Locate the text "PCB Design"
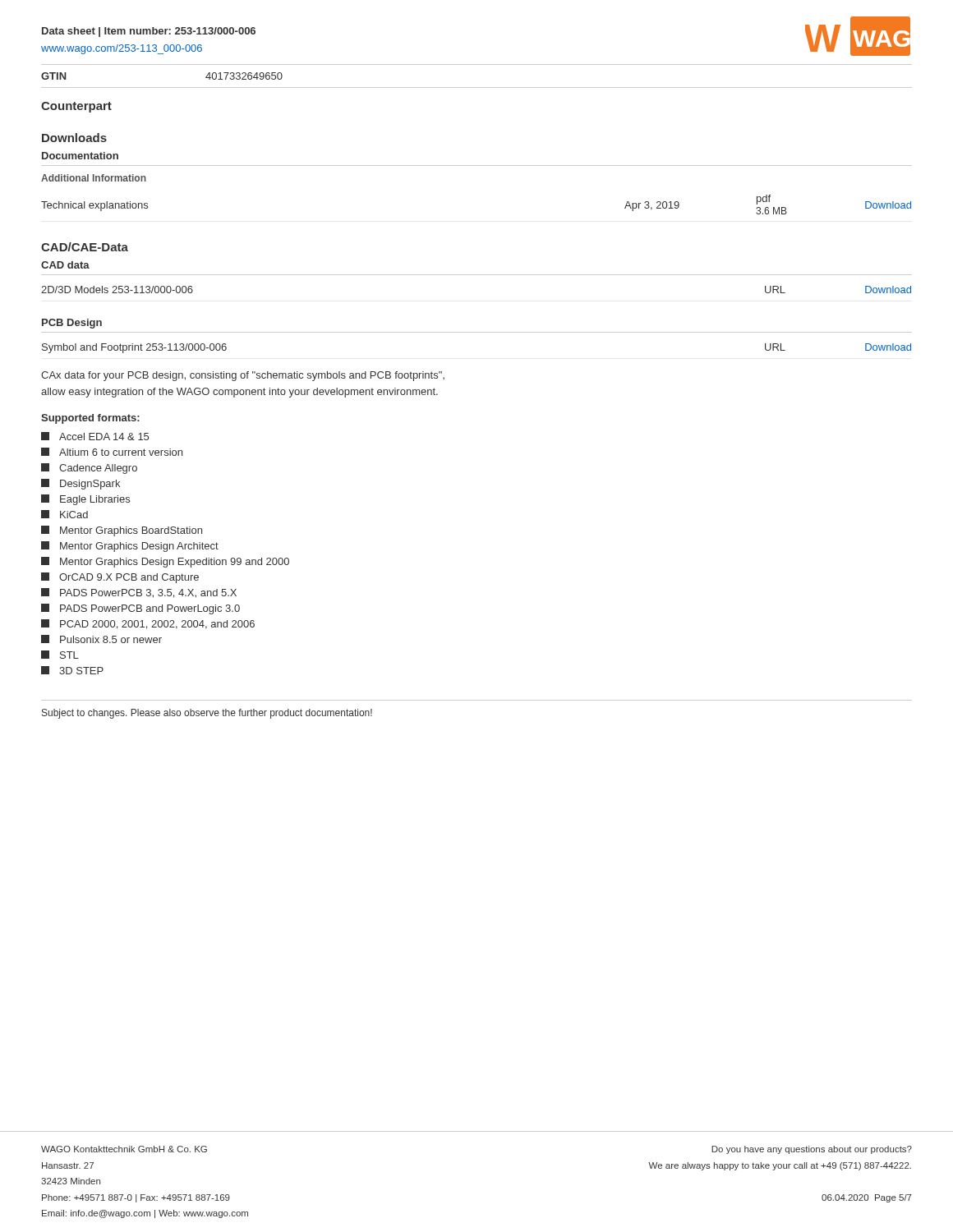This screenshot has height=1232, width=953. (72, 322)
